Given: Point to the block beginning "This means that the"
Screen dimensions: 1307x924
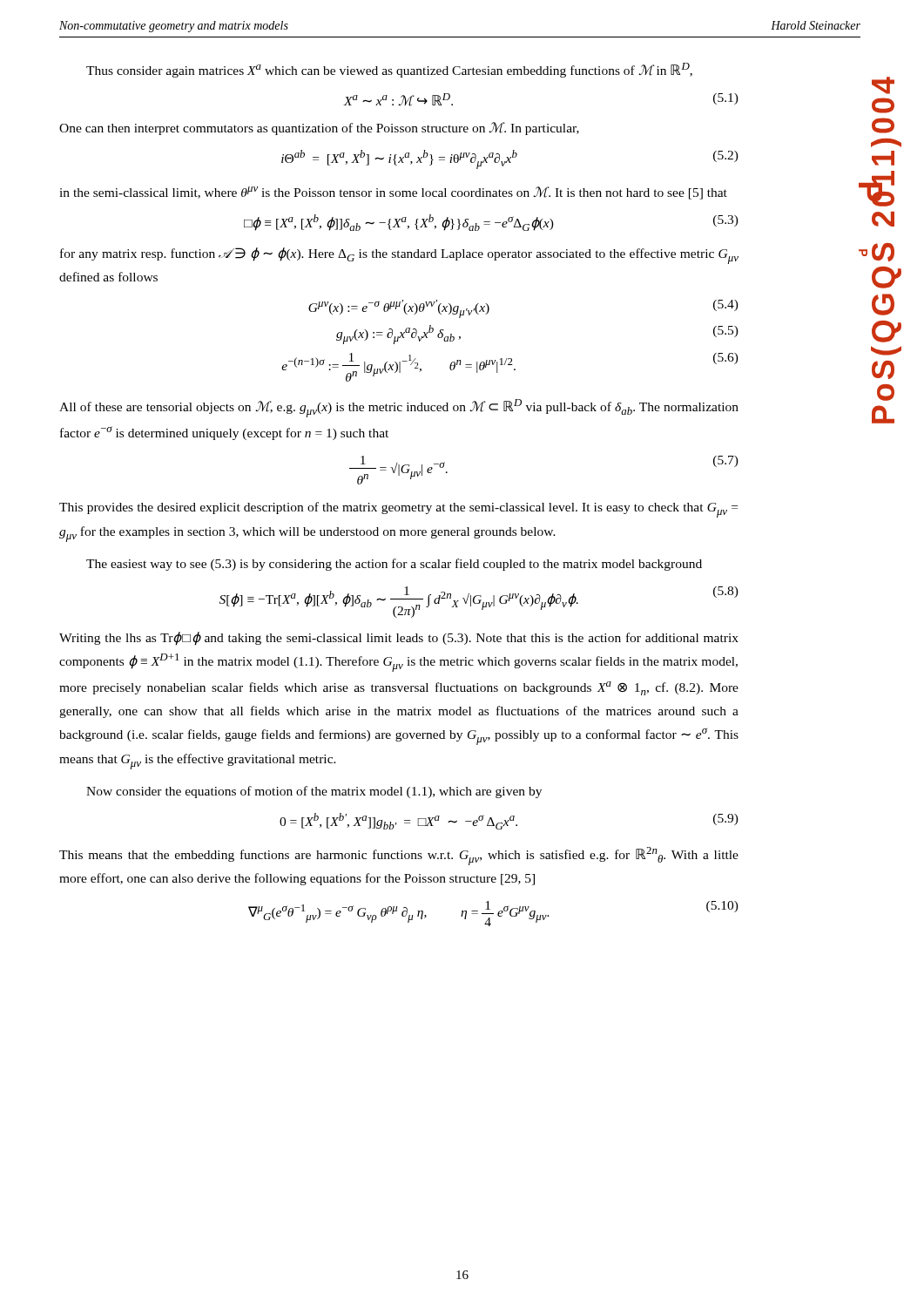Looking at the screenshot, I should (399, 865).
